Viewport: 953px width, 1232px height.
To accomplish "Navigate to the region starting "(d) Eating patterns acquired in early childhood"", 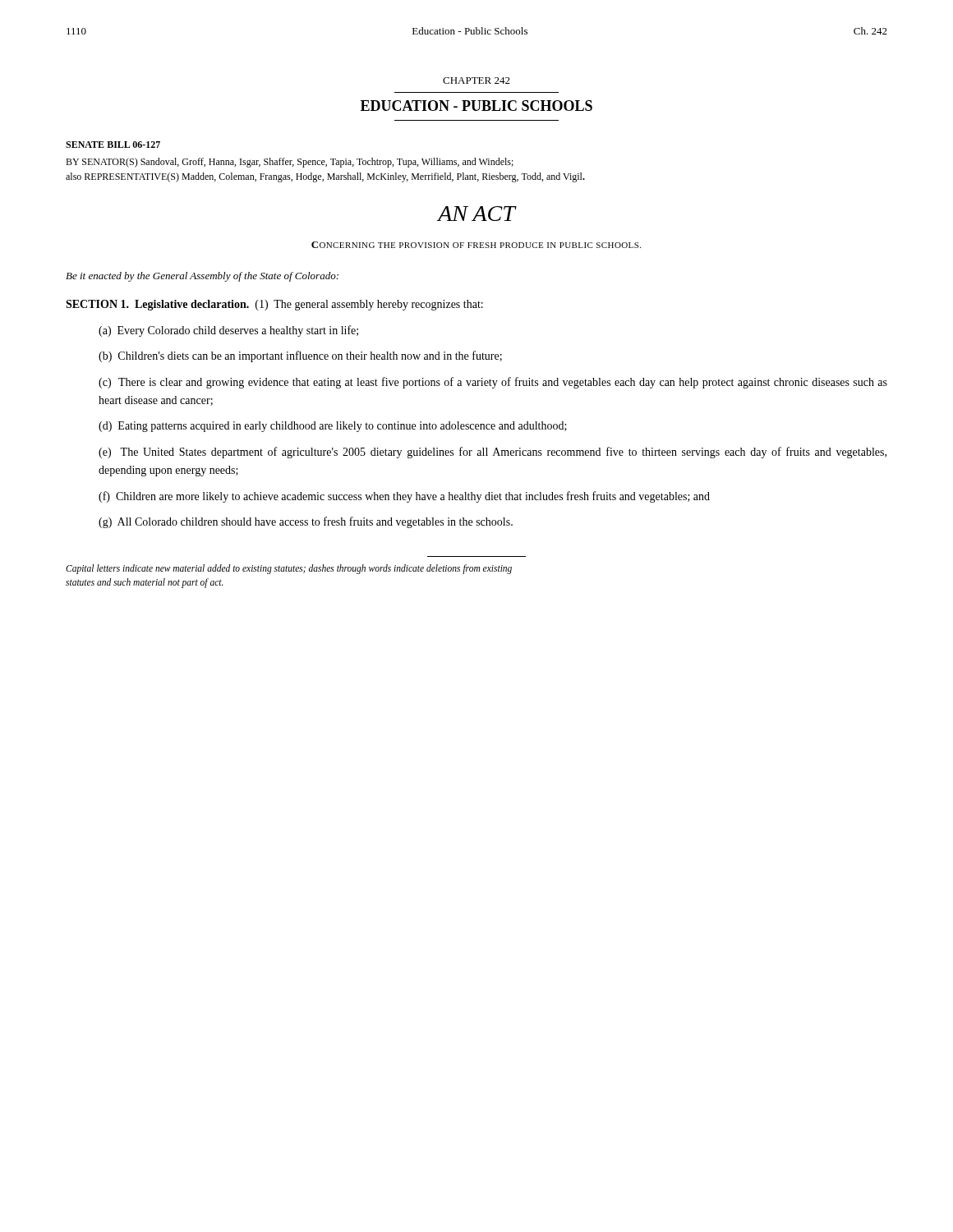I will pyautogui.click(x=333, y=426).
